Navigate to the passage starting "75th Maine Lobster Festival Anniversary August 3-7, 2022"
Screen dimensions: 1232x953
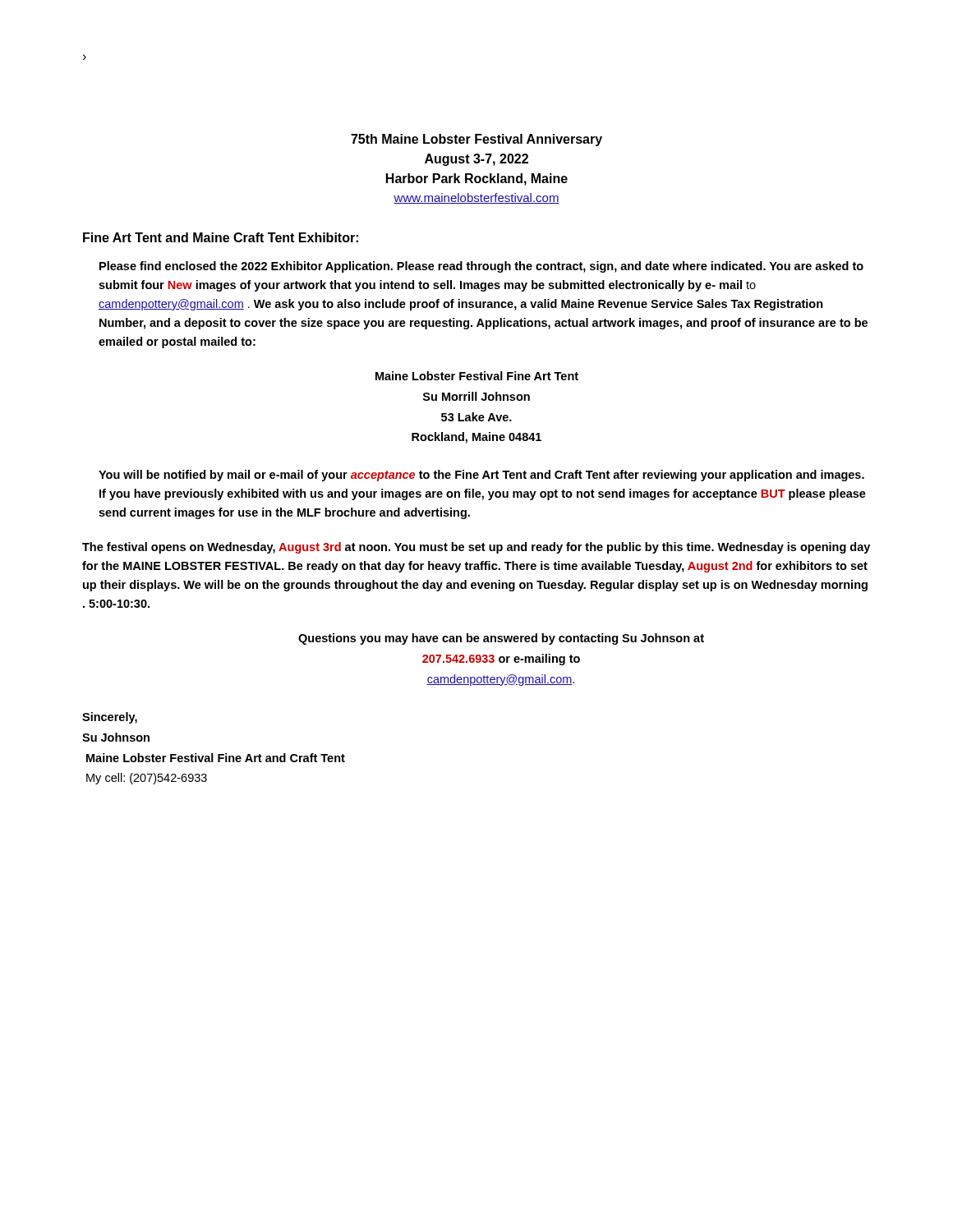pyautogui.click(x=476, y=169)
